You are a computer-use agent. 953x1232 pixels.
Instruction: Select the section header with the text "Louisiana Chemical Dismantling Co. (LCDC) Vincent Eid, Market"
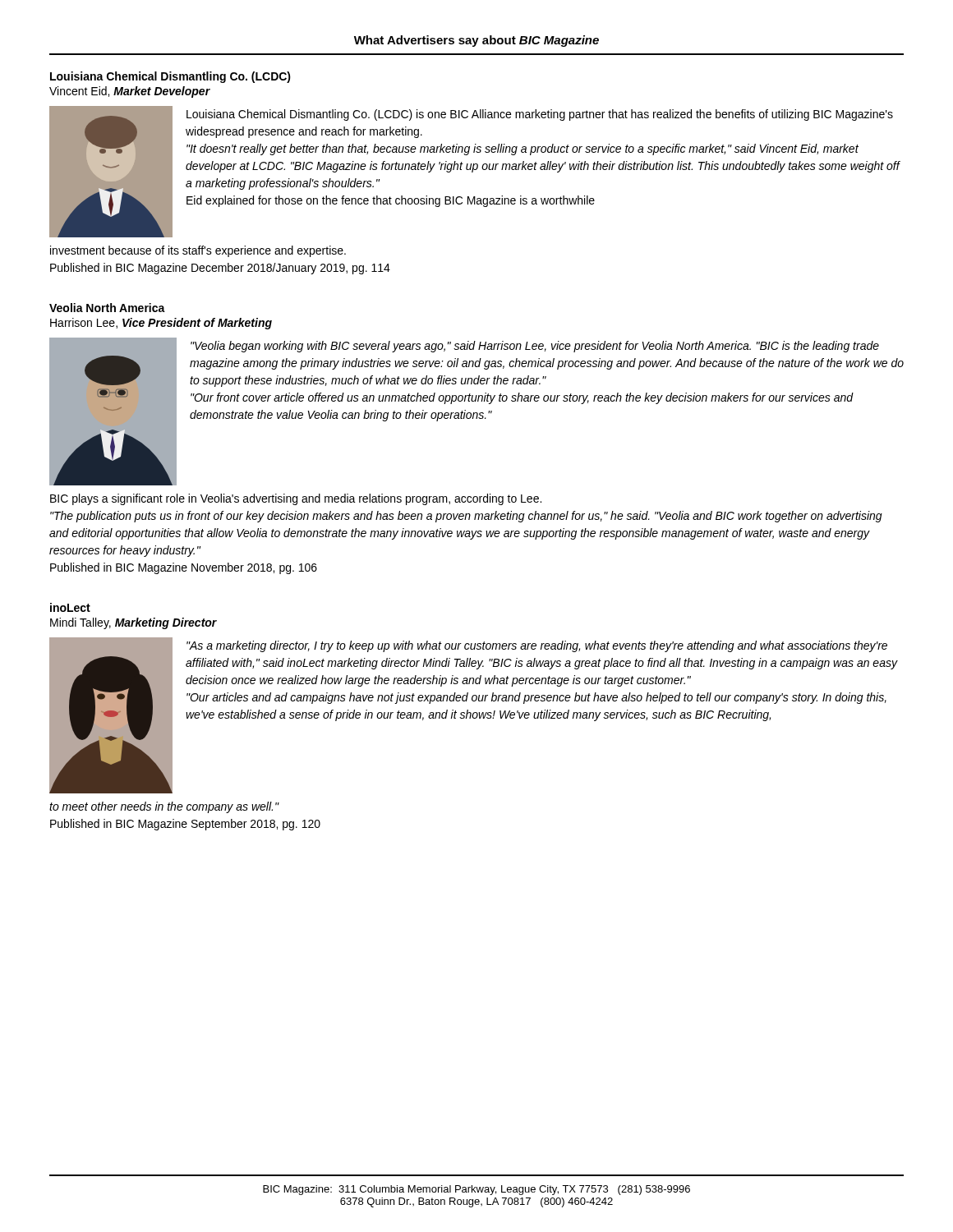point(170,77)
